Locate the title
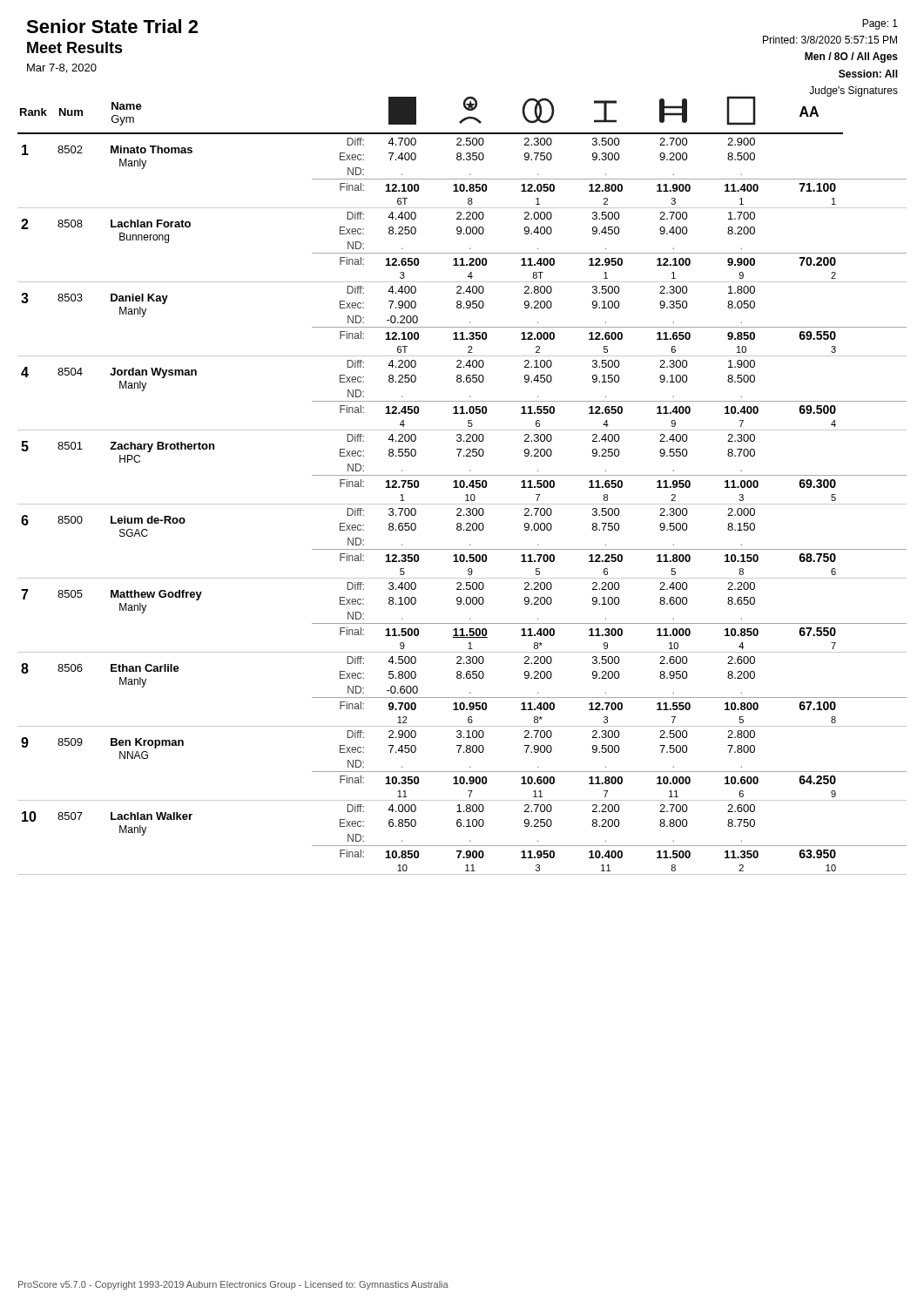The height and width of the screenshot is (1307, 924). [112, 45]
